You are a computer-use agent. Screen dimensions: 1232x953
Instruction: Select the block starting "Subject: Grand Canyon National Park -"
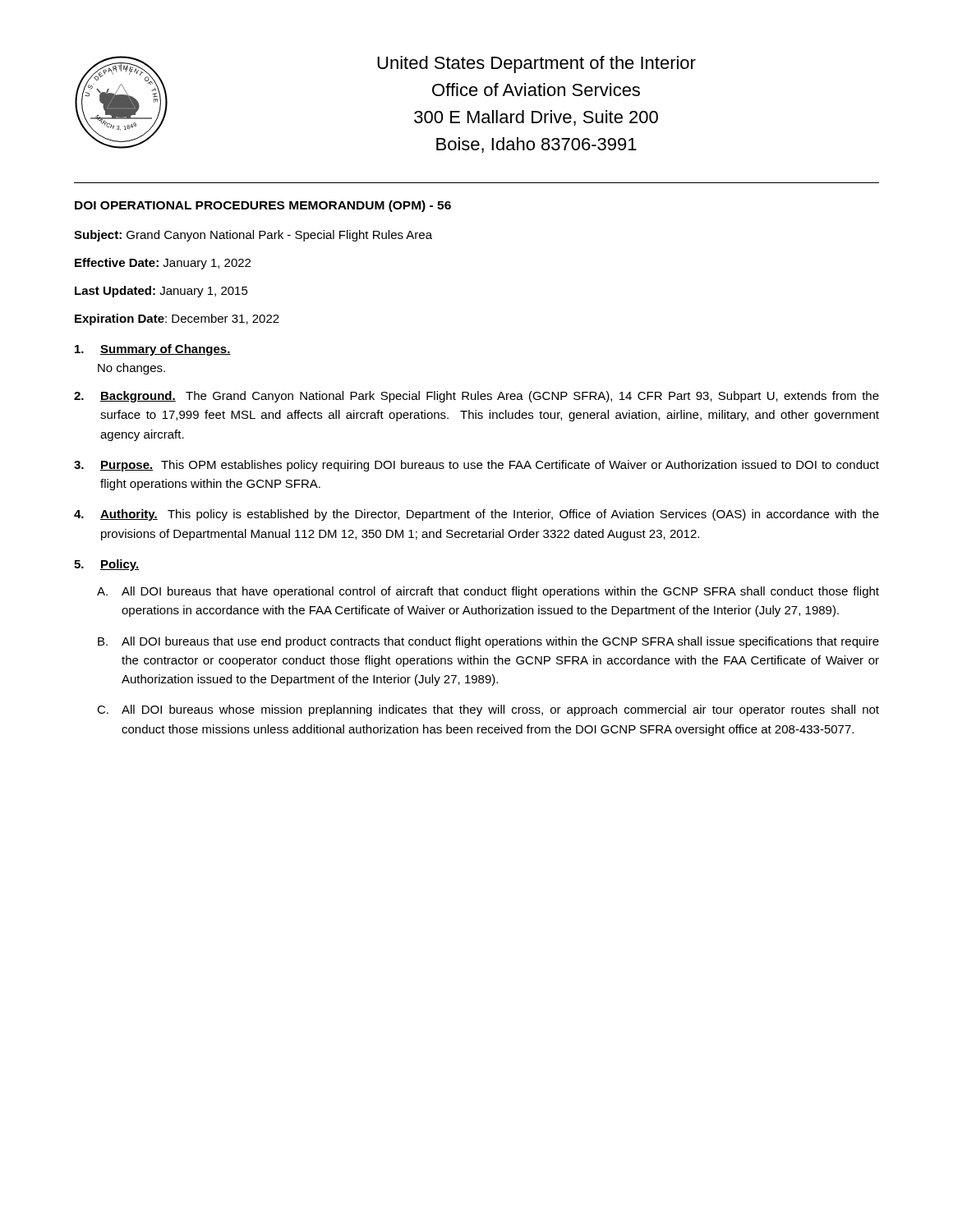(253, 235)
